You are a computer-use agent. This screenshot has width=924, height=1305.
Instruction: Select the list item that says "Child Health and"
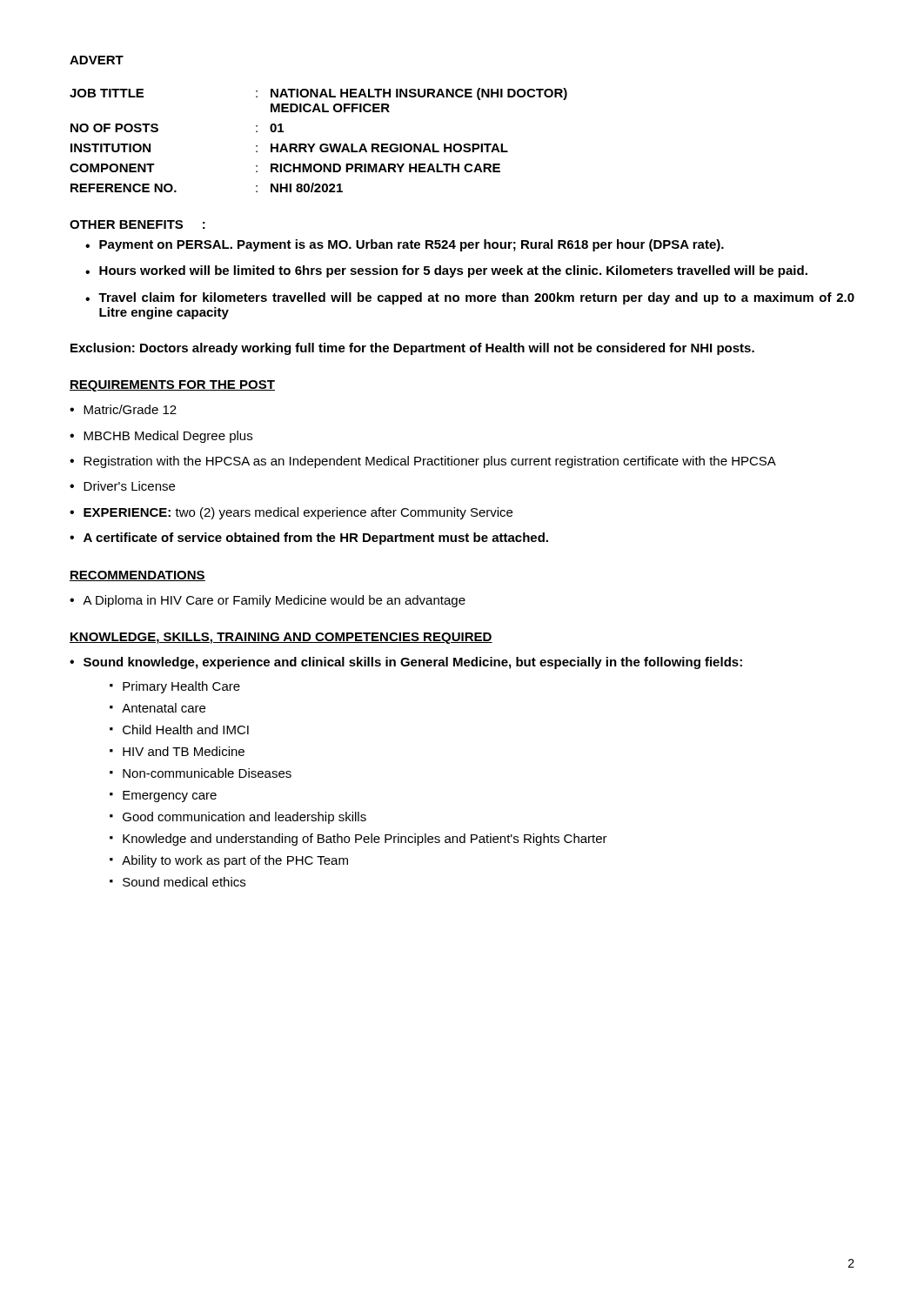(186, 729)
